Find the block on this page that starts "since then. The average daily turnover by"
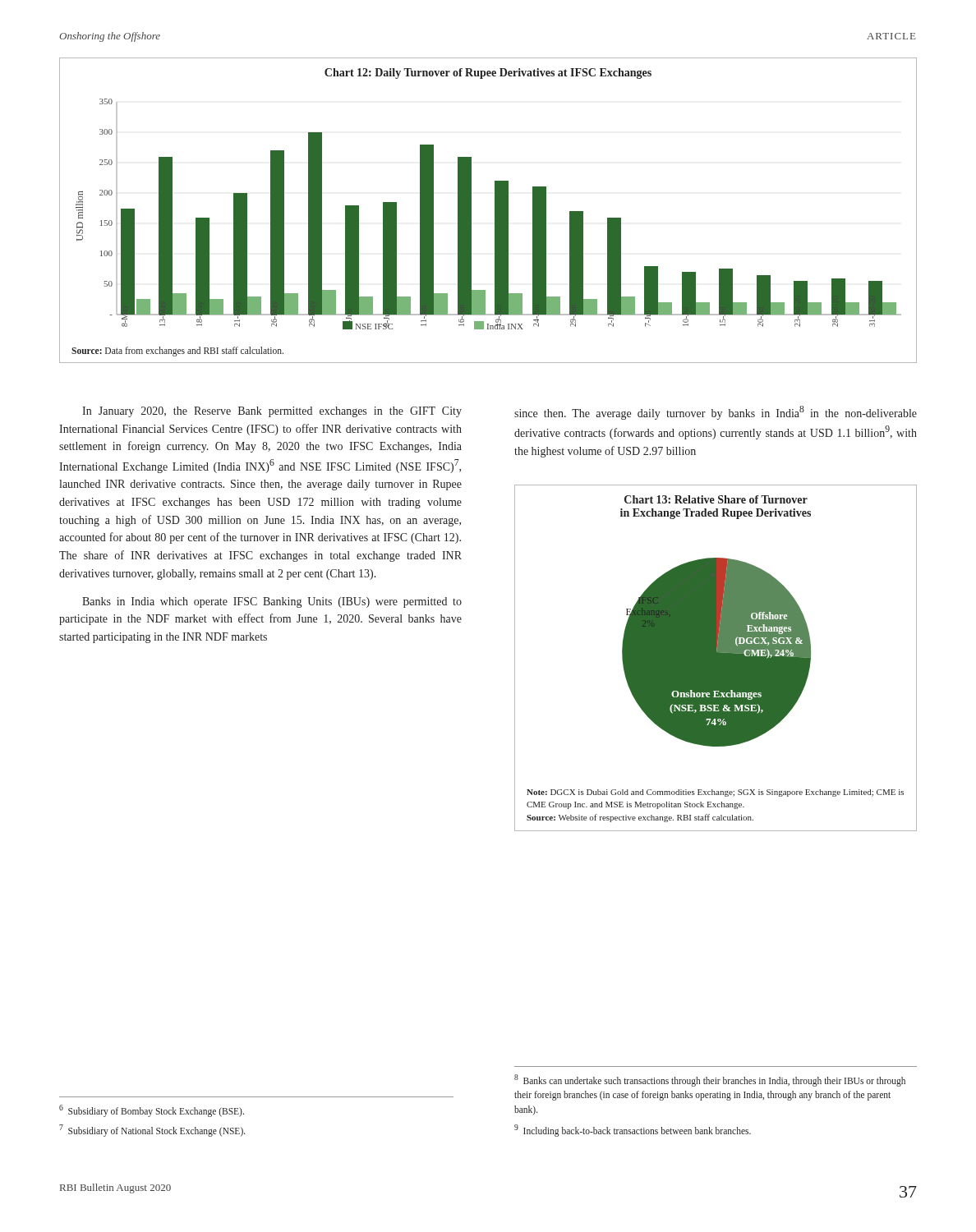 [716, 431]
